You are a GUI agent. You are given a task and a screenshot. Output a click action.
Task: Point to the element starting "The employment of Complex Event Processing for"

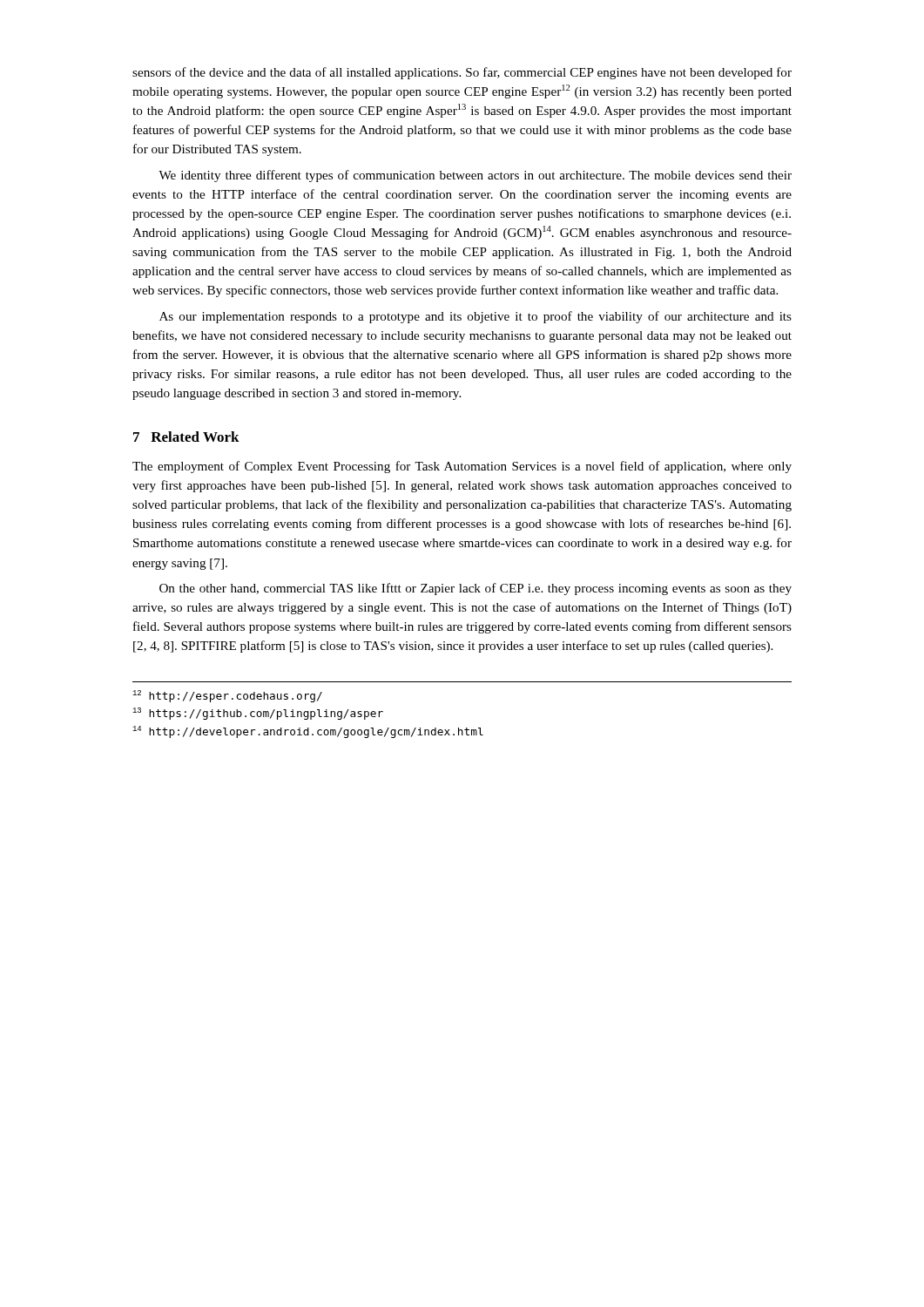tap(462, 556)
